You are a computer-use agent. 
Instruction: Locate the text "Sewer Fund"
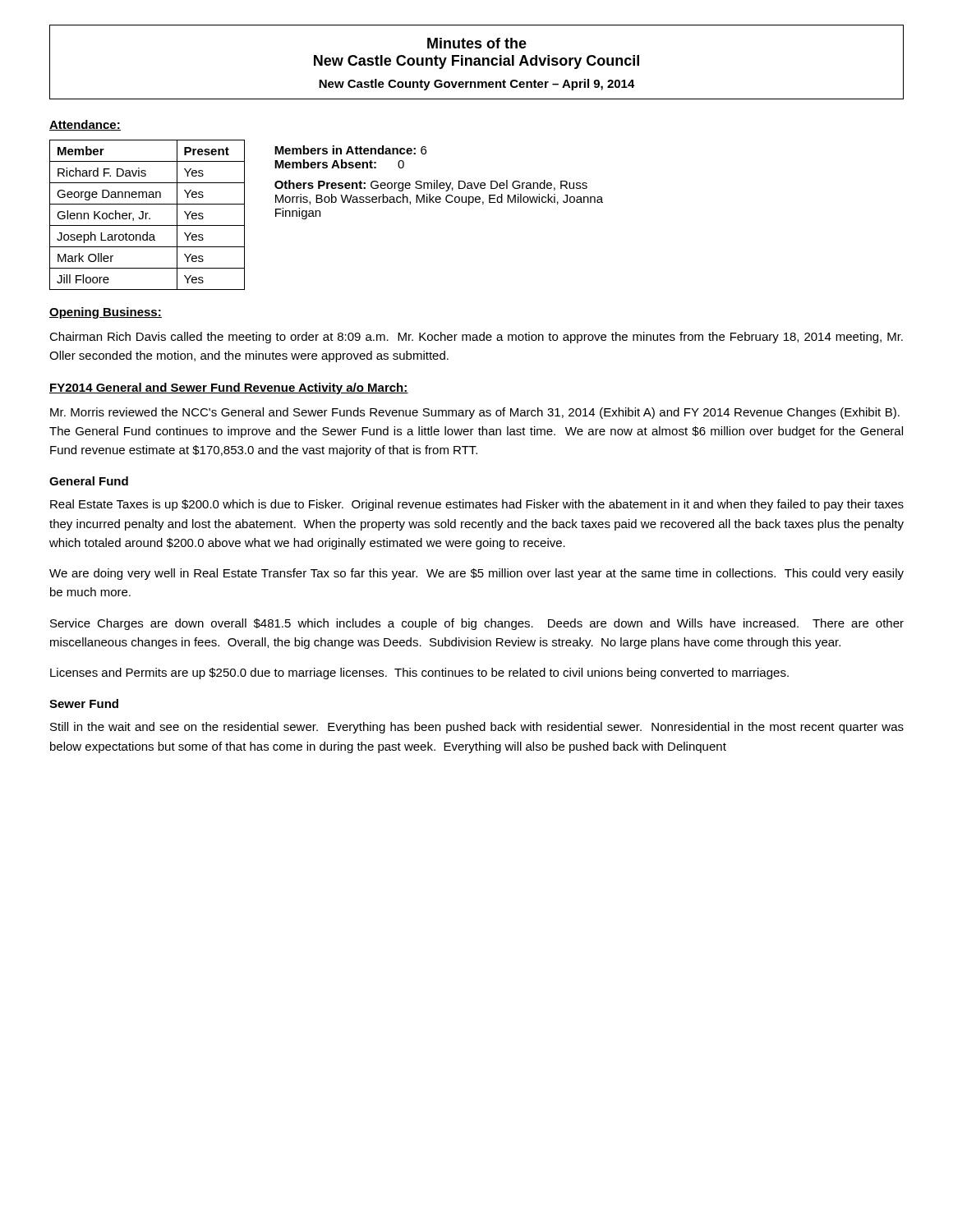[84, 704]
